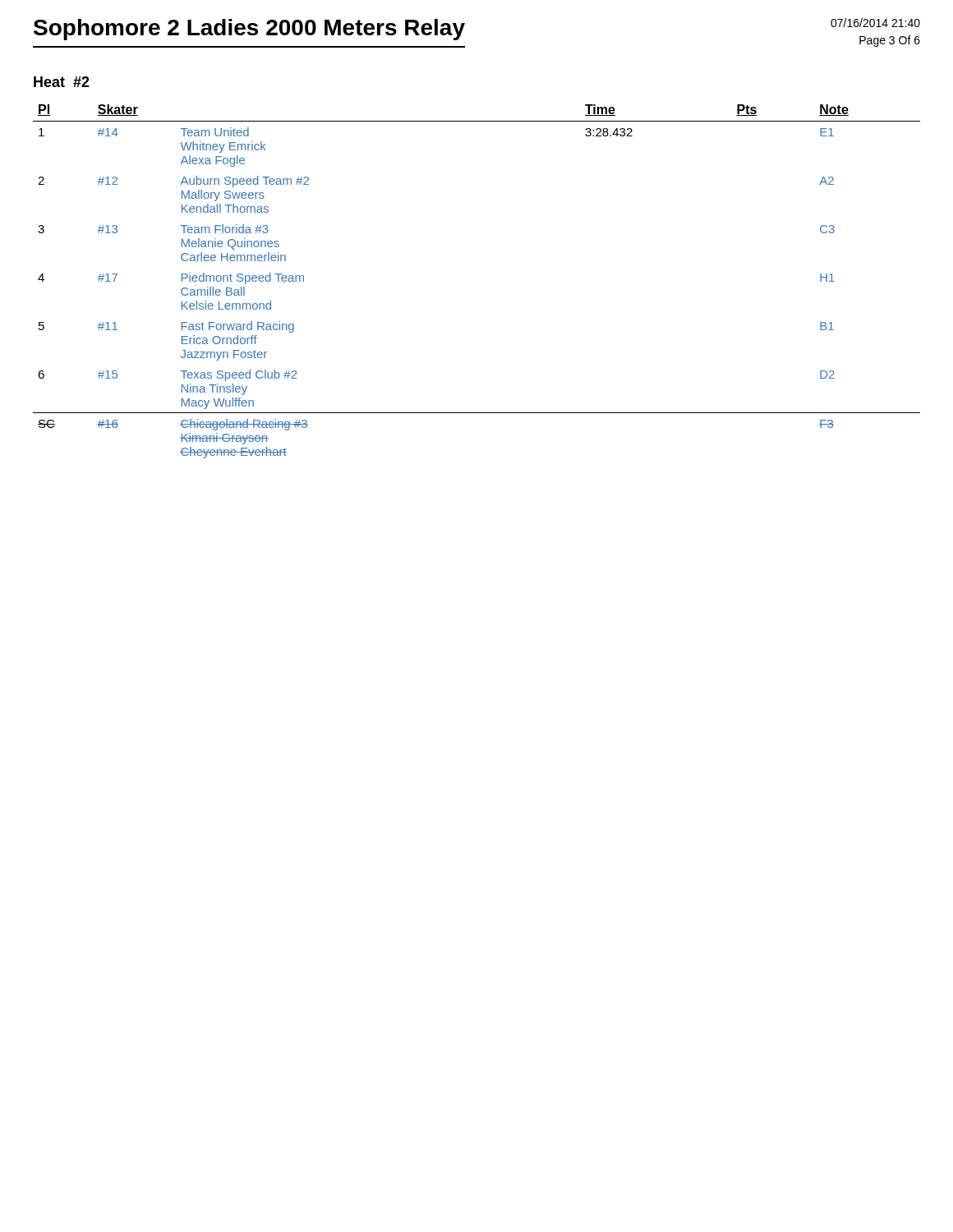Image resolution: width=953 pixels, height=1232 pixels.
Task: Click where it says "Heat #2"
Action: [61, 82]
